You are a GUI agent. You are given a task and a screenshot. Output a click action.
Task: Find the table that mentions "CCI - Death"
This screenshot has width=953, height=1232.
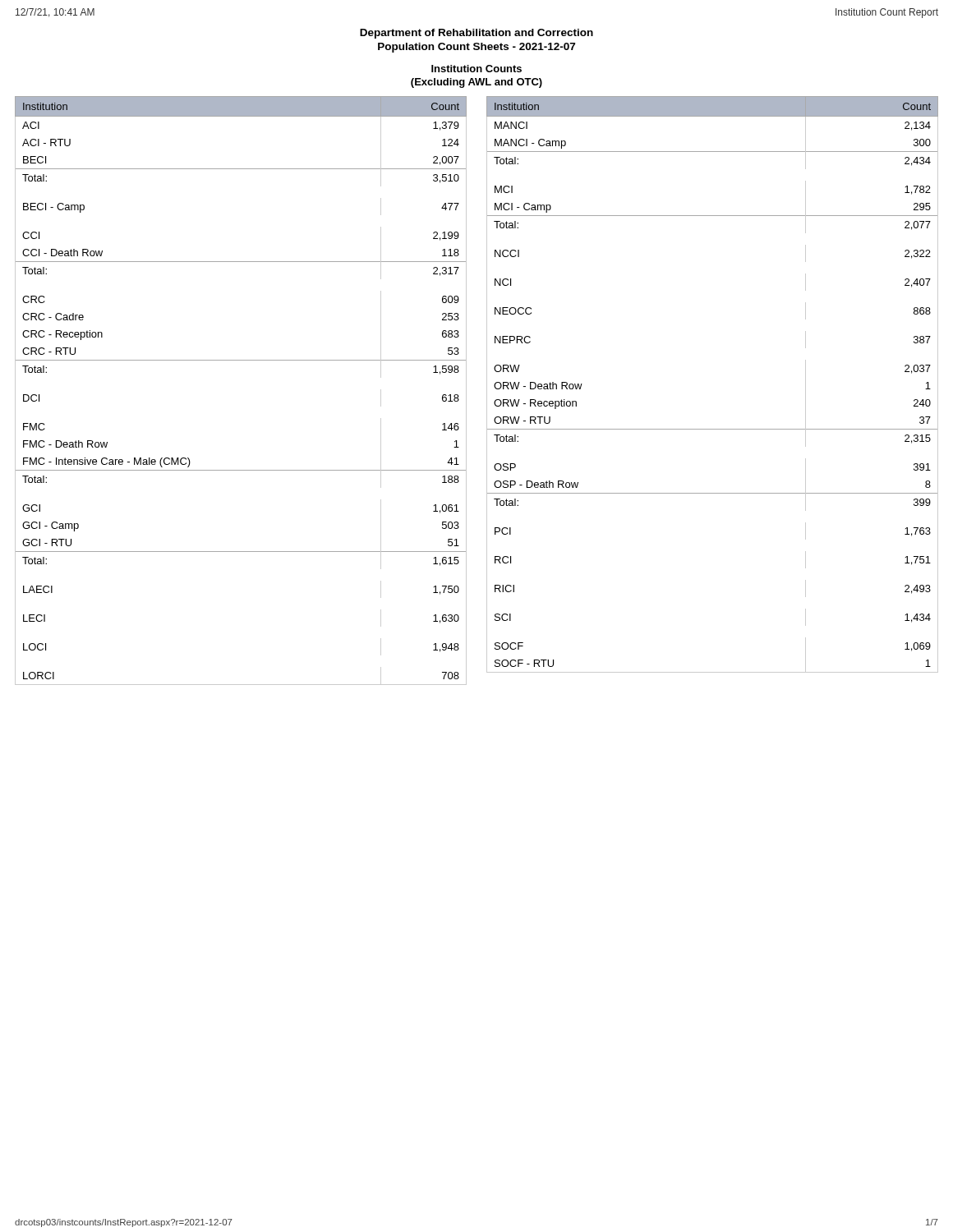click(x=241, y=391)
